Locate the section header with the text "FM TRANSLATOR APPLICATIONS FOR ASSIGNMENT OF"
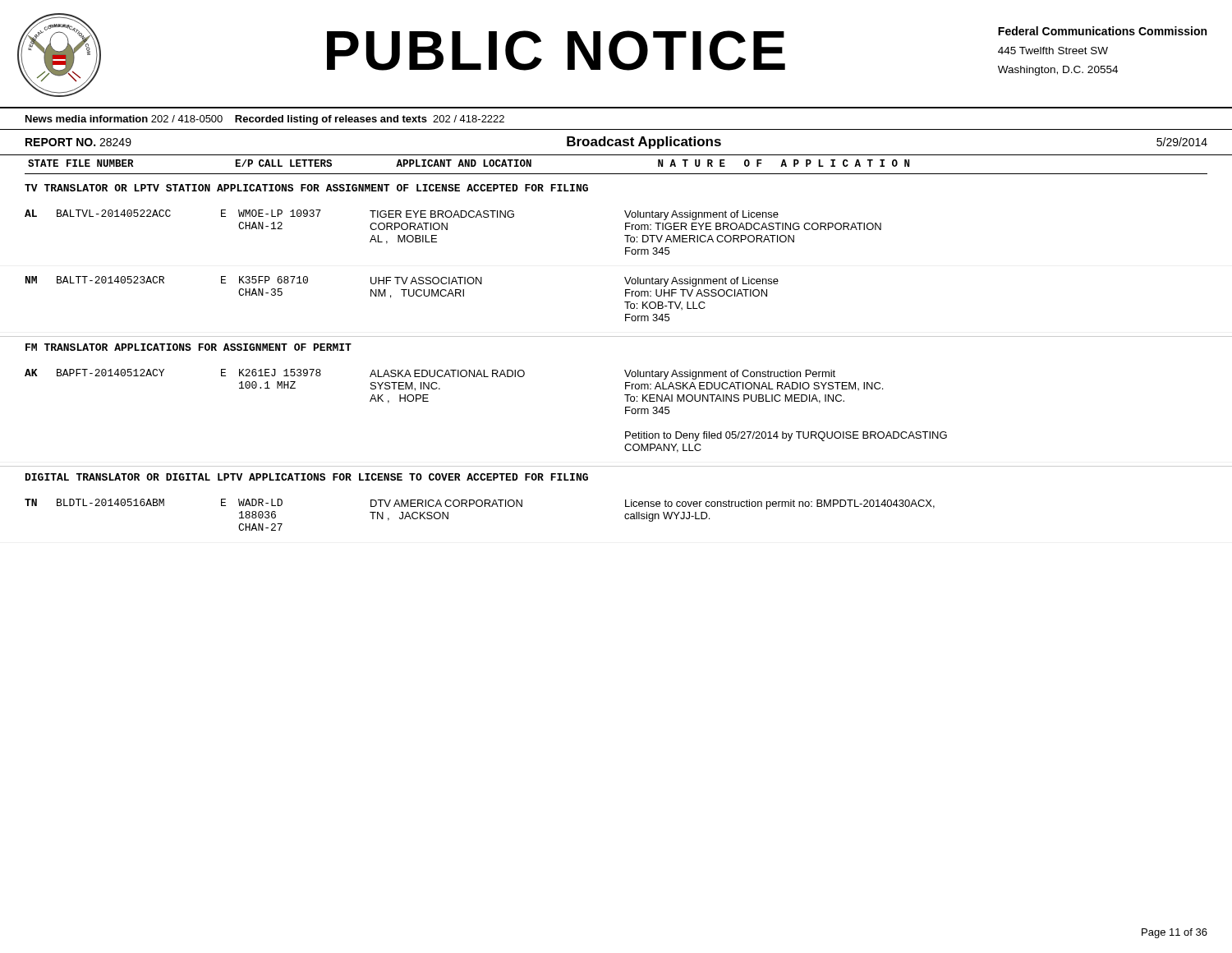The image size is (1232, 953). 188,348
